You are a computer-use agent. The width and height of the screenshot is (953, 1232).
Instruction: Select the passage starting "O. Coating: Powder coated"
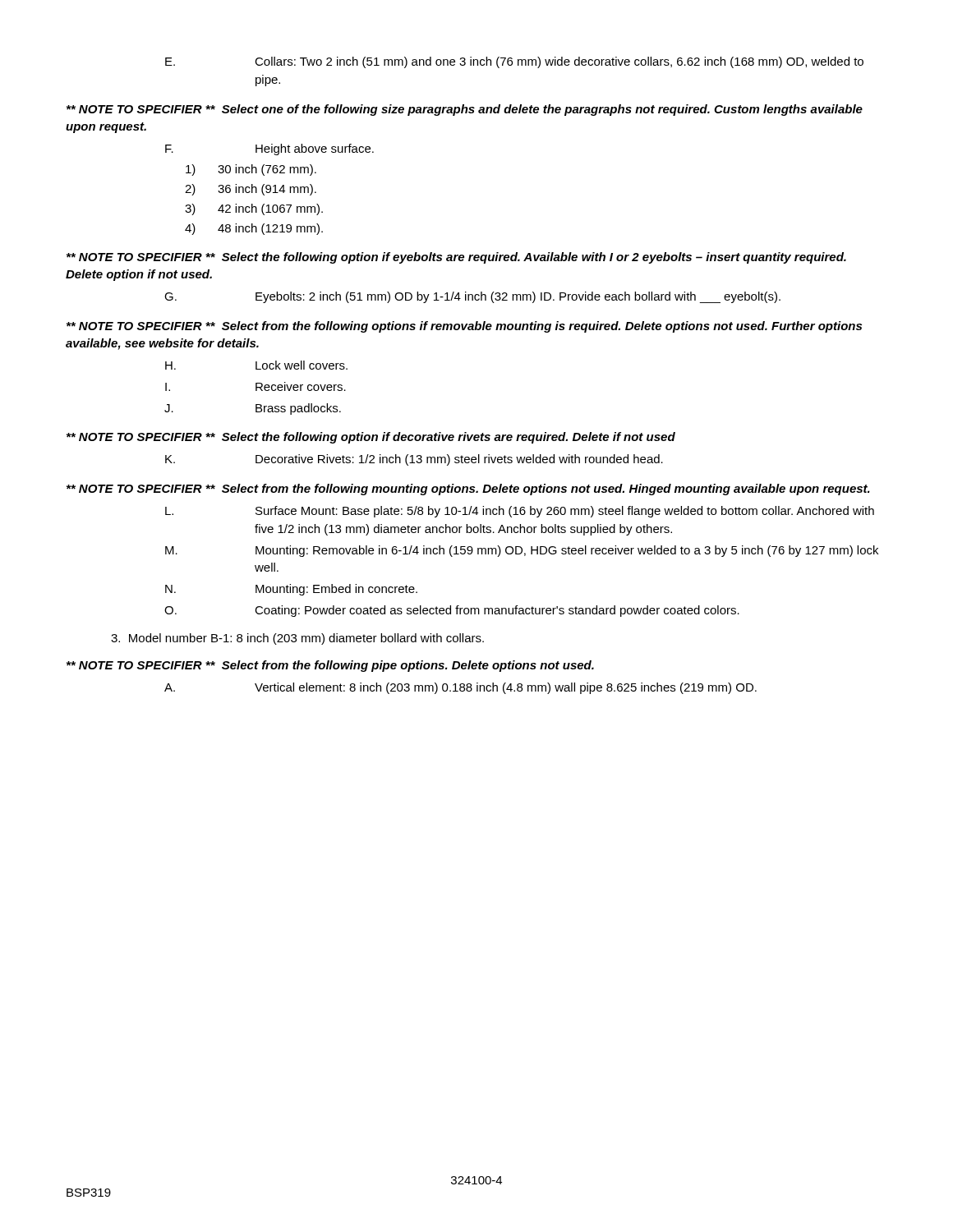(476, 610)
